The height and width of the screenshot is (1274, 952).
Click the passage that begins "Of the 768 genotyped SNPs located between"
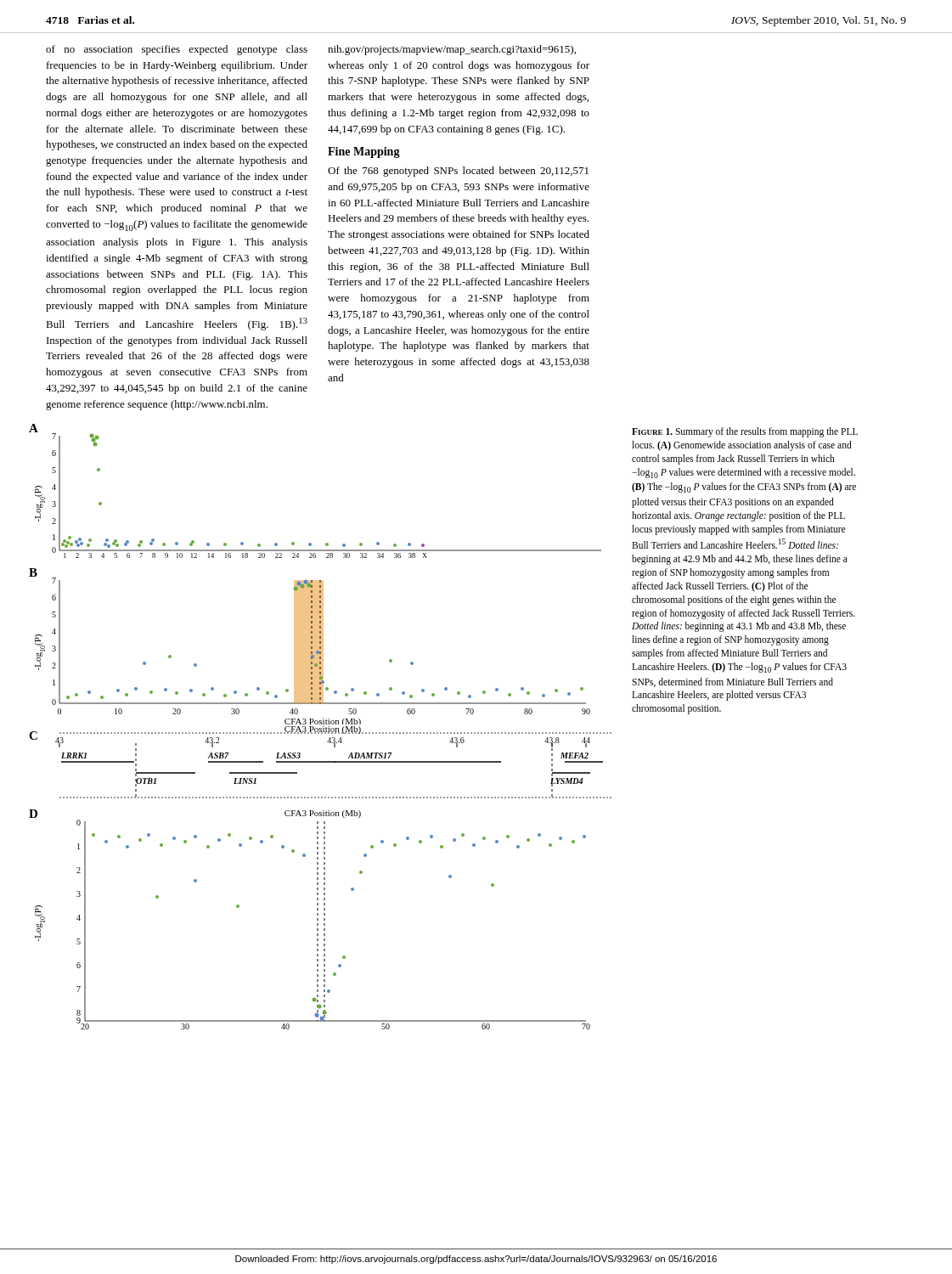459,274
